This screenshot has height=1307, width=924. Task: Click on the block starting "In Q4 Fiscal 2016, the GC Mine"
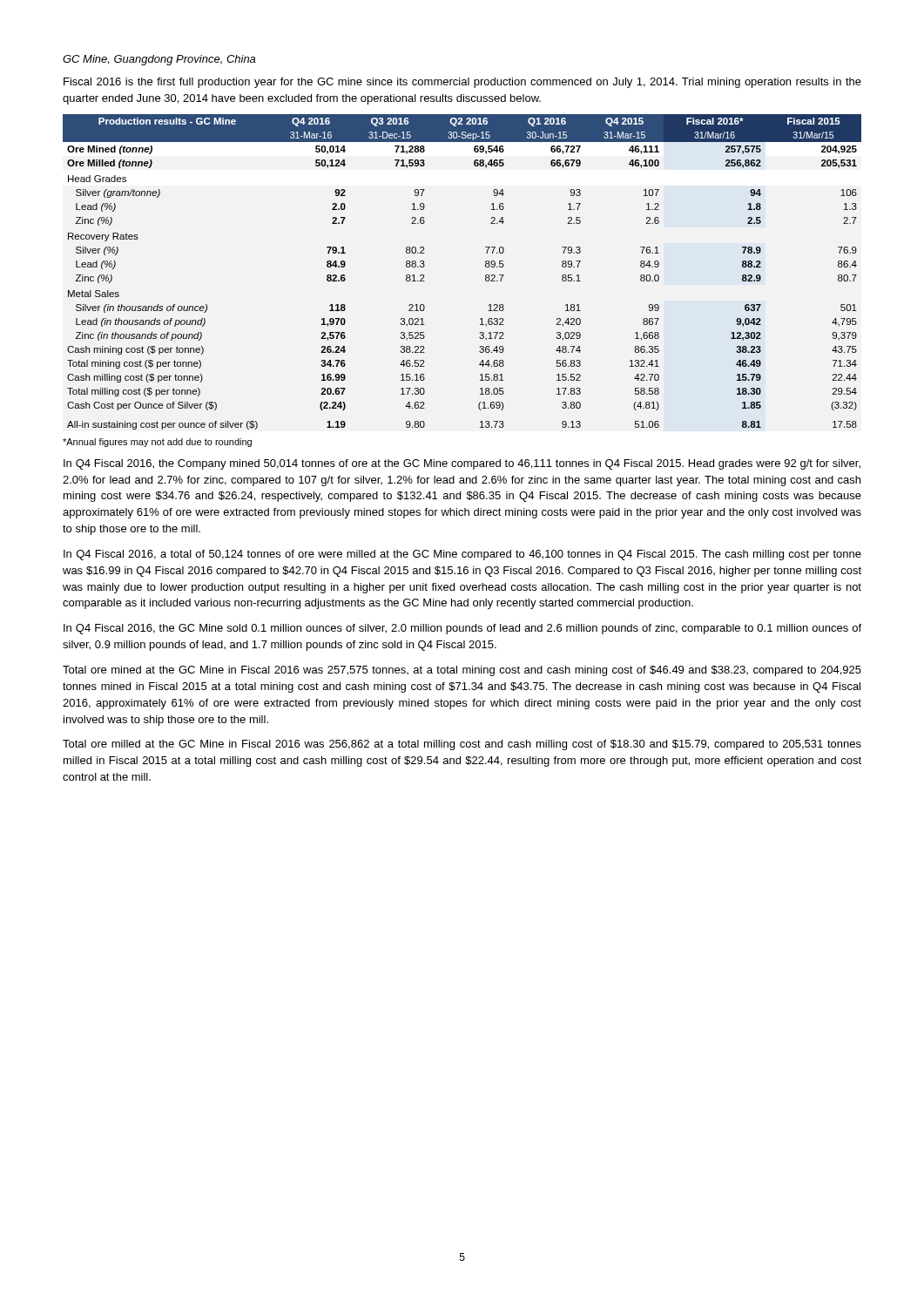point(462,636)
